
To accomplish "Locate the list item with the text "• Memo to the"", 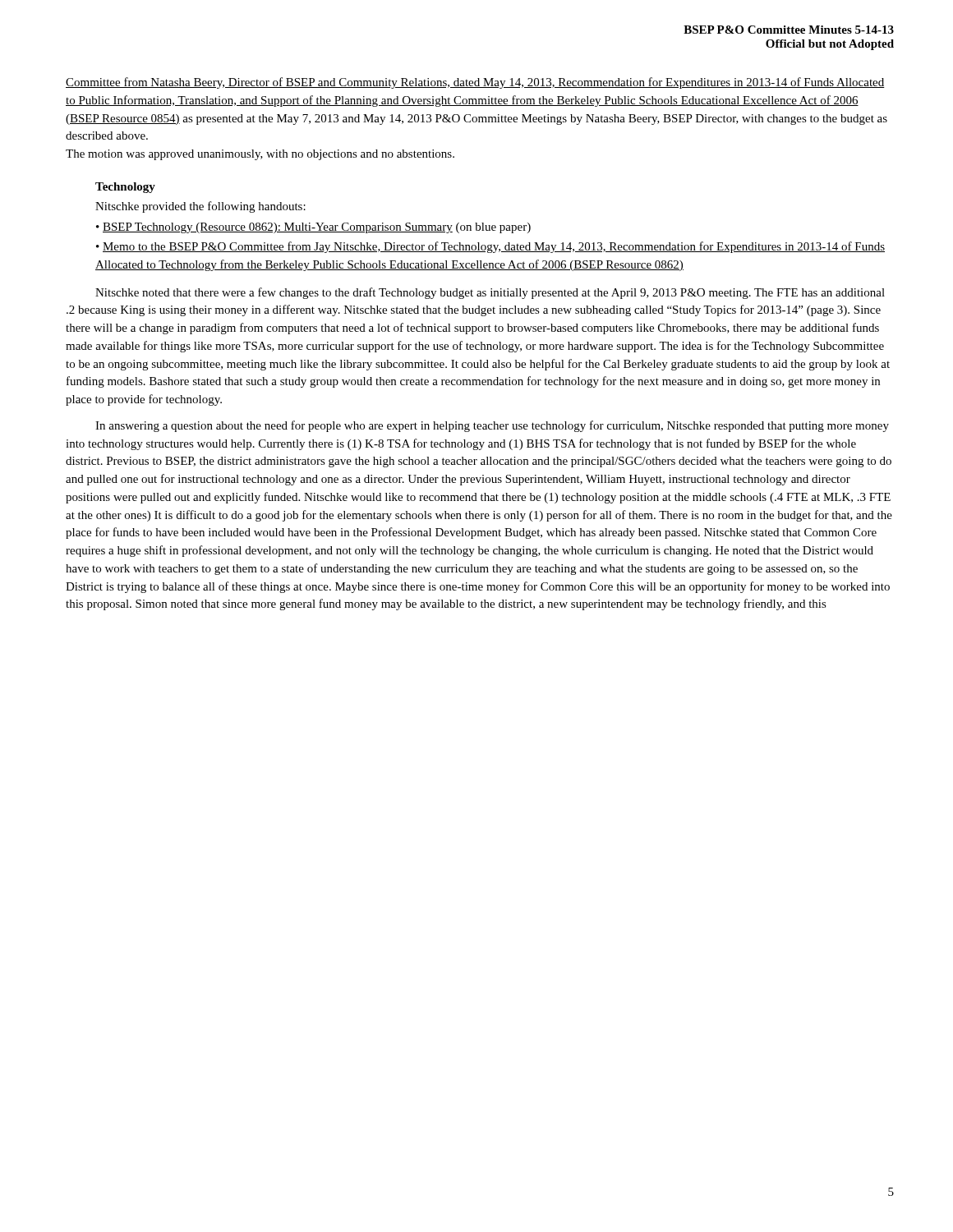I will click(495, 256).
